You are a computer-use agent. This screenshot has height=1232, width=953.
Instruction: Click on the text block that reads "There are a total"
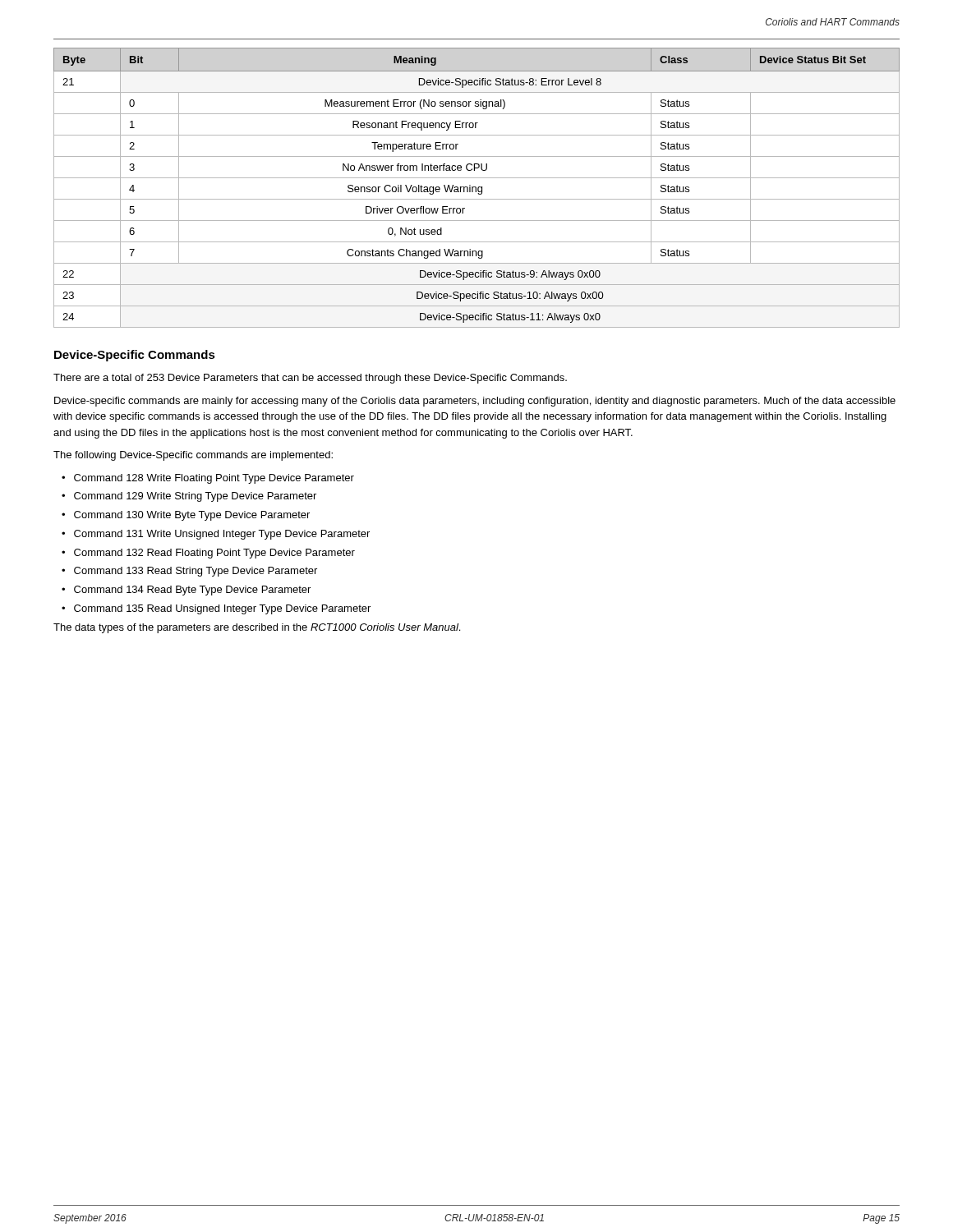click(x=310, y=377)
